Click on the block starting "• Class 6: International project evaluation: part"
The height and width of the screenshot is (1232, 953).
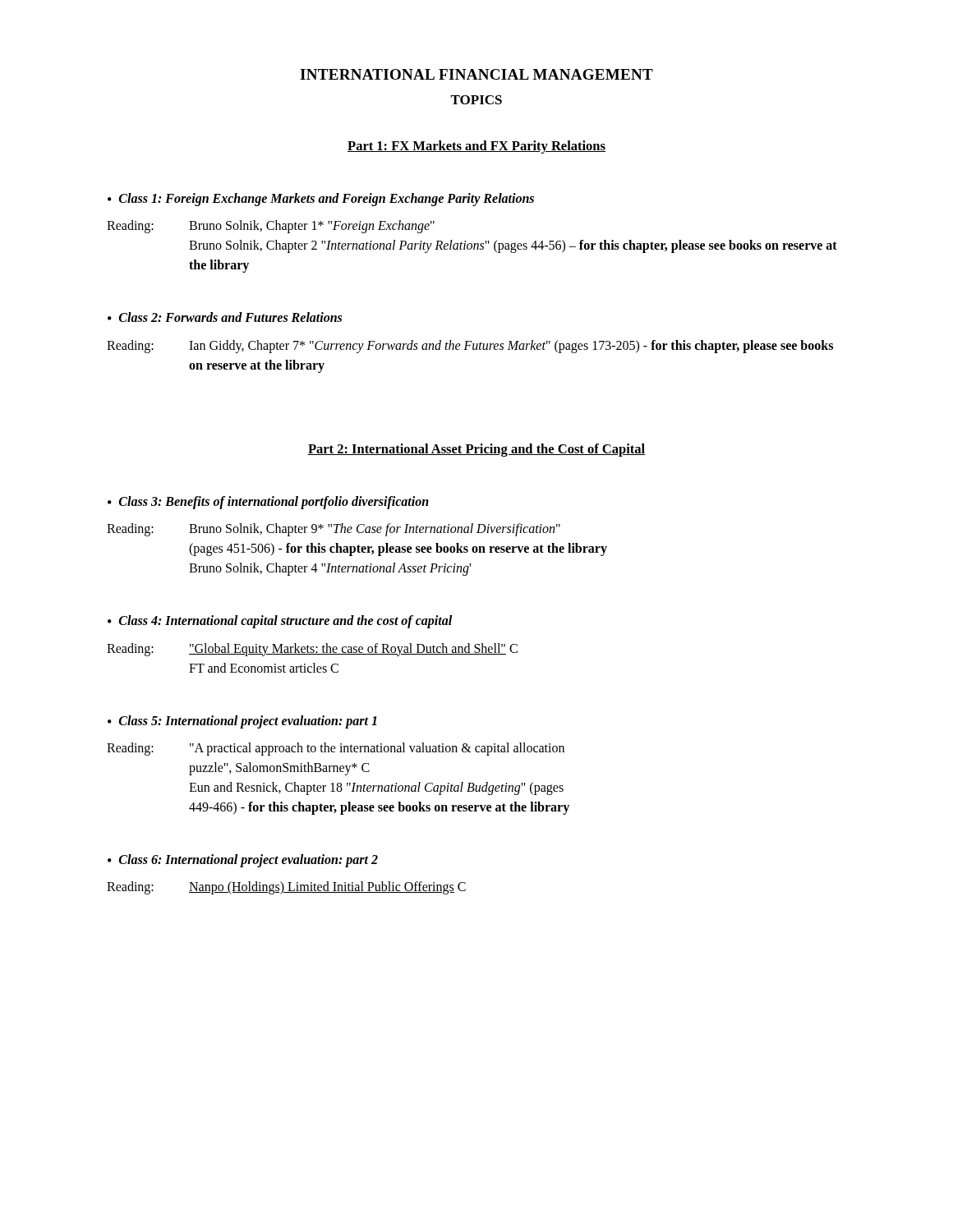[x=242, y=861]
